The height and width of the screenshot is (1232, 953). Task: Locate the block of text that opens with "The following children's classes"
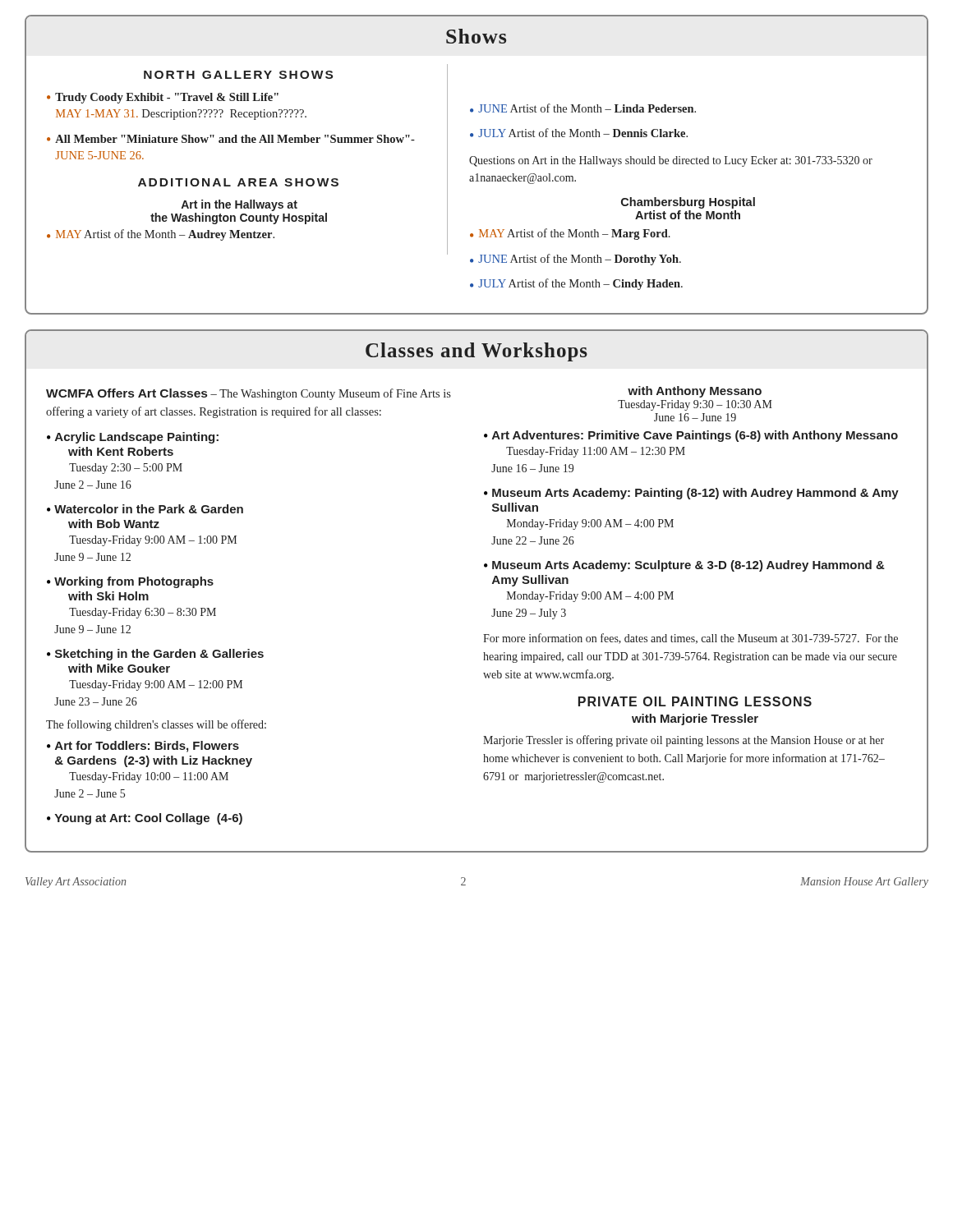tap(156, 725)
